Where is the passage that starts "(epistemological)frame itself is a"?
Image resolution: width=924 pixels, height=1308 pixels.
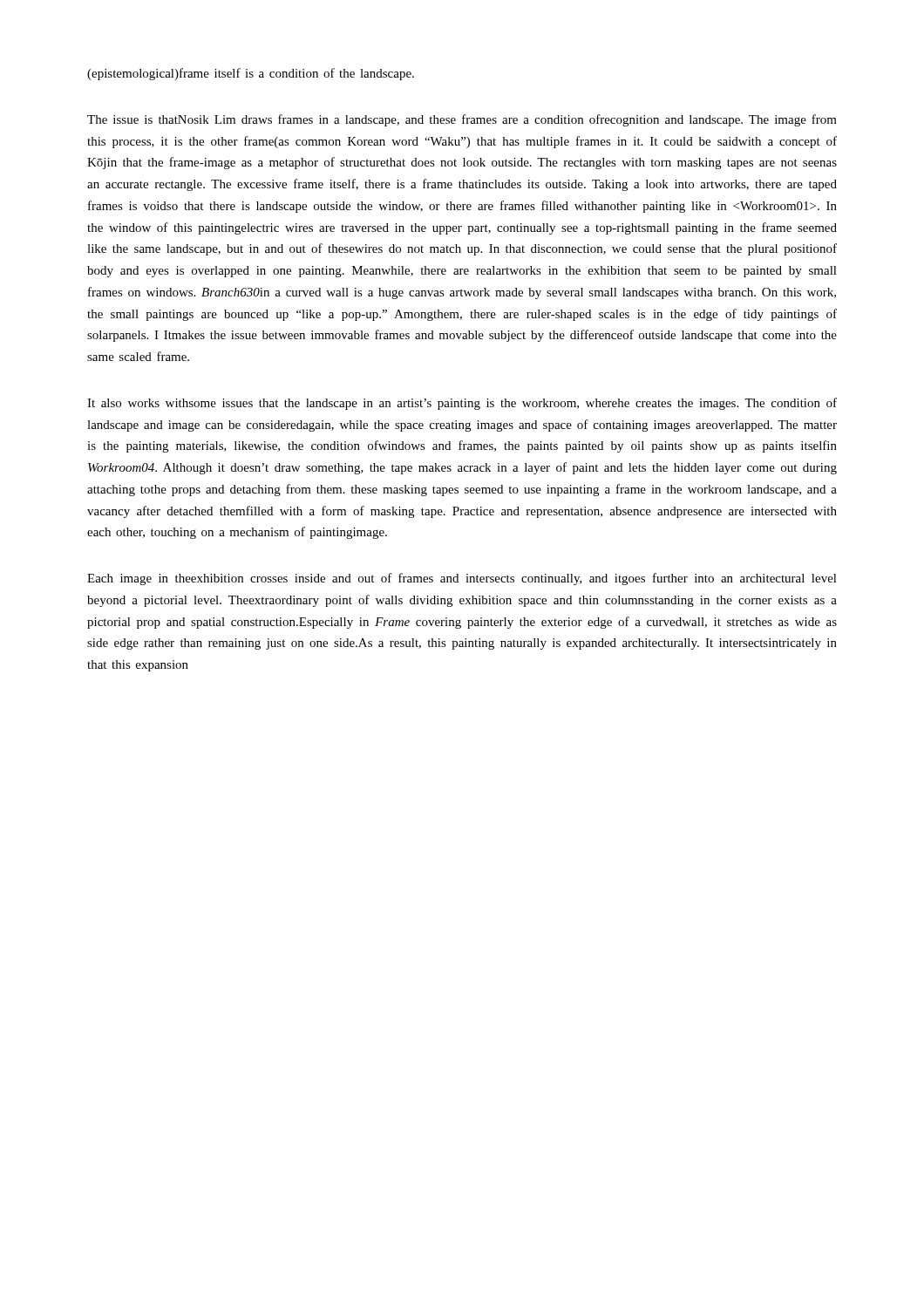point(251,73)
